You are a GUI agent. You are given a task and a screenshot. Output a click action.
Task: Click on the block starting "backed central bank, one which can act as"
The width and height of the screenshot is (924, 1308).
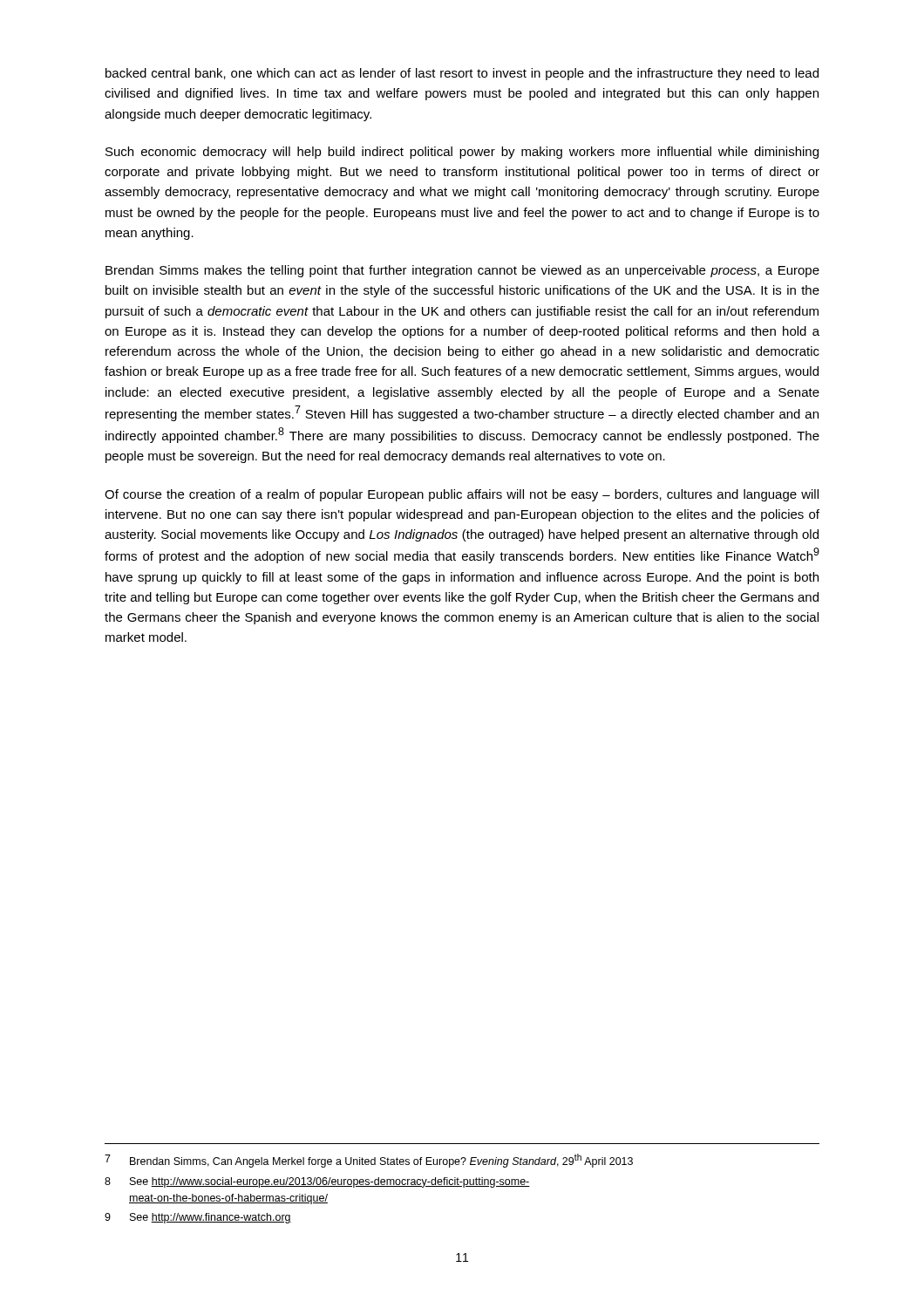coord(462,93)
